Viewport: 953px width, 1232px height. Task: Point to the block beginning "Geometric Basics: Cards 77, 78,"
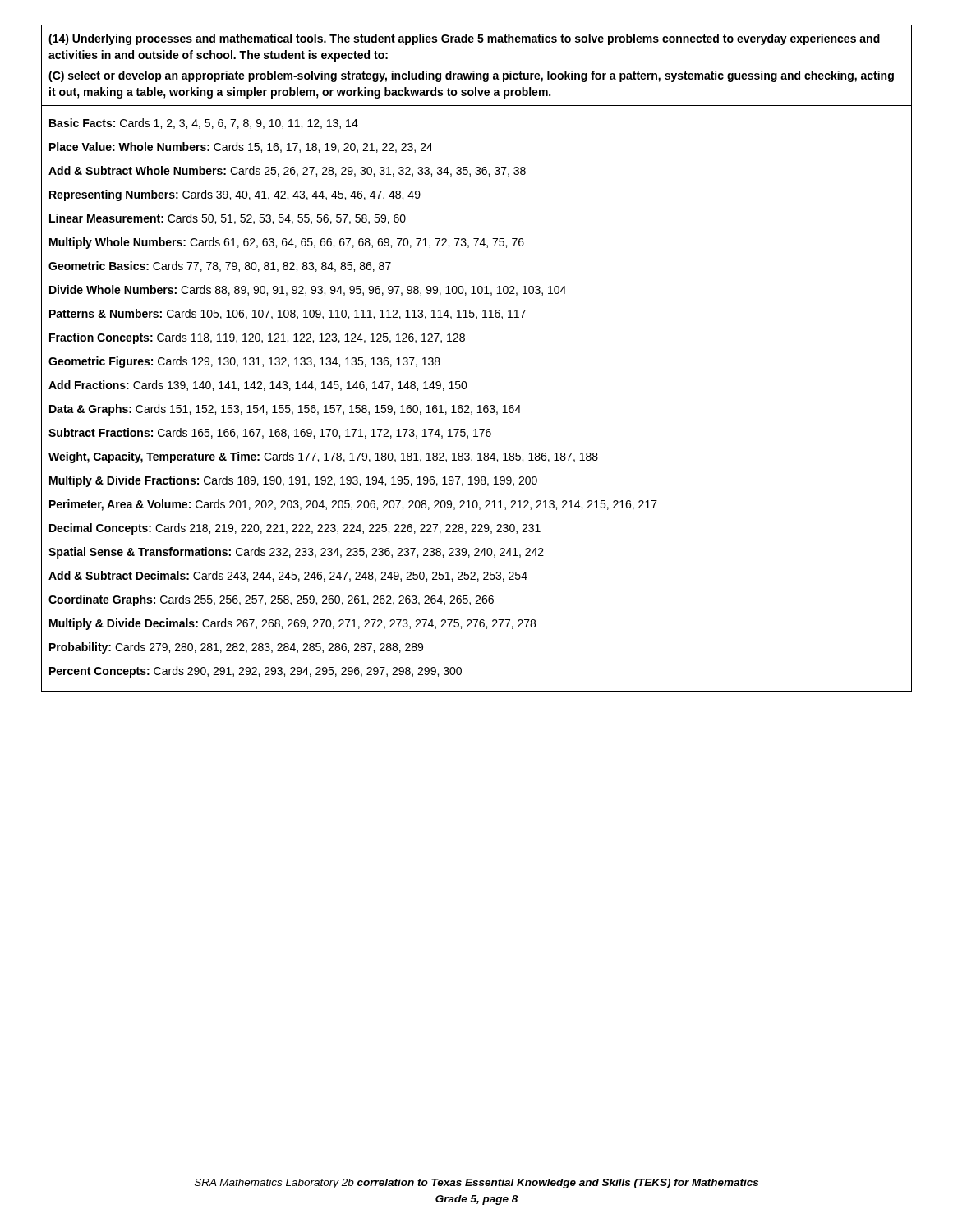[x=220, y=266]
